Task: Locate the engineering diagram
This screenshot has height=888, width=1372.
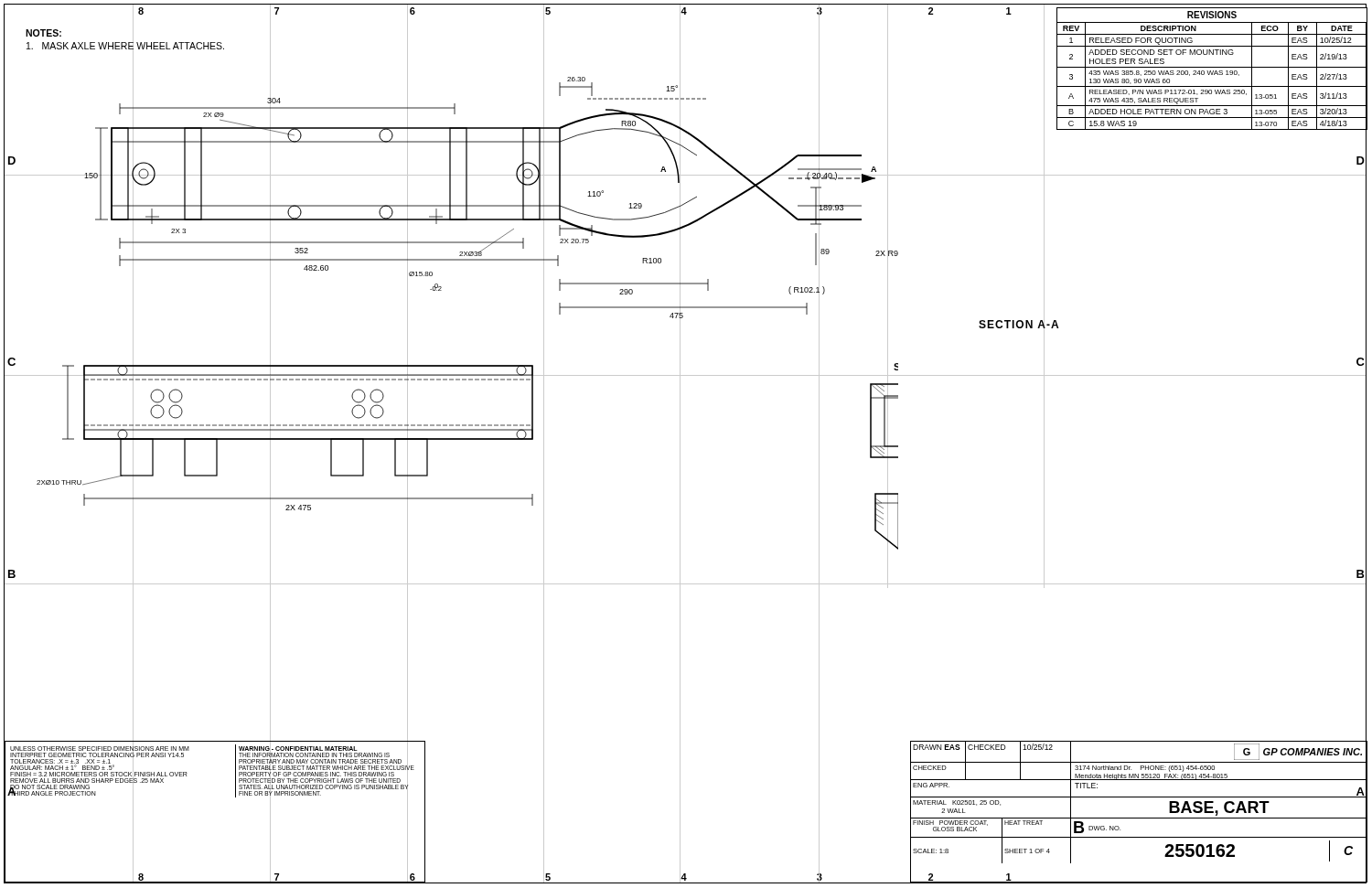Action: tap(459, 400)
